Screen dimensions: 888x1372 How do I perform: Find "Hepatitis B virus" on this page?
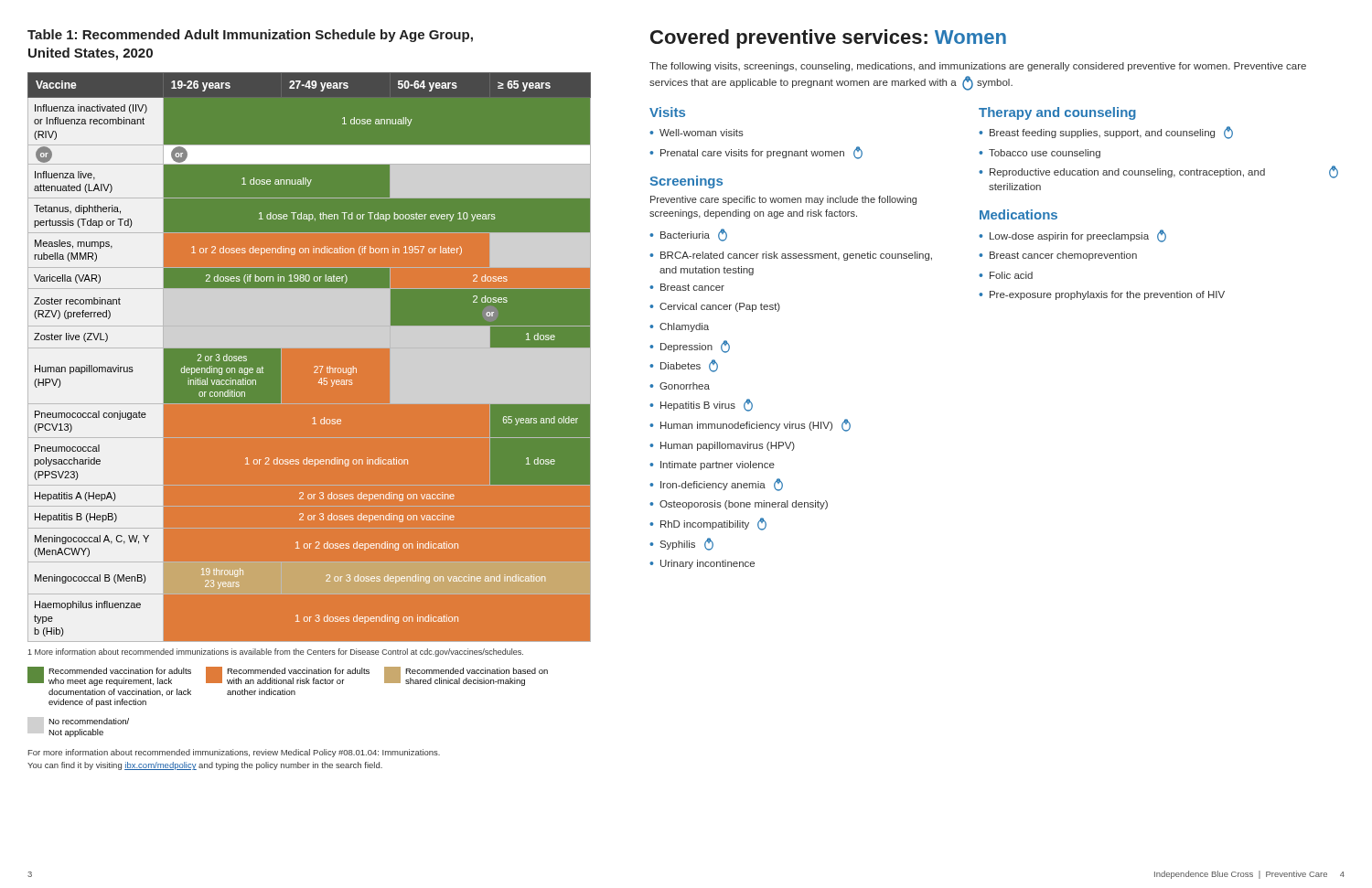click(707, 406)
